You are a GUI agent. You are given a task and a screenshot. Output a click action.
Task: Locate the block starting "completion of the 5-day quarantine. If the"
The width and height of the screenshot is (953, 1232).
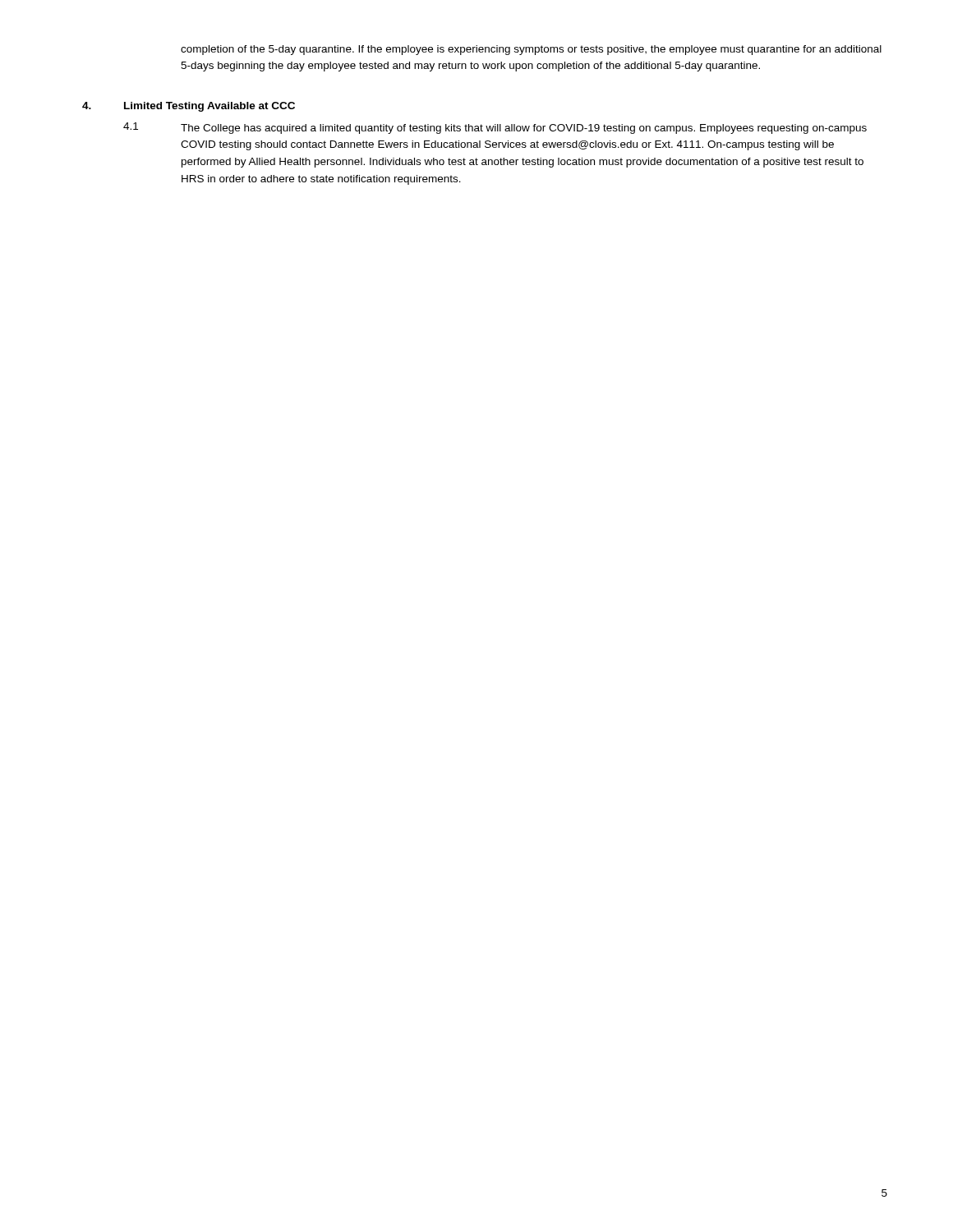pos(531,57)
